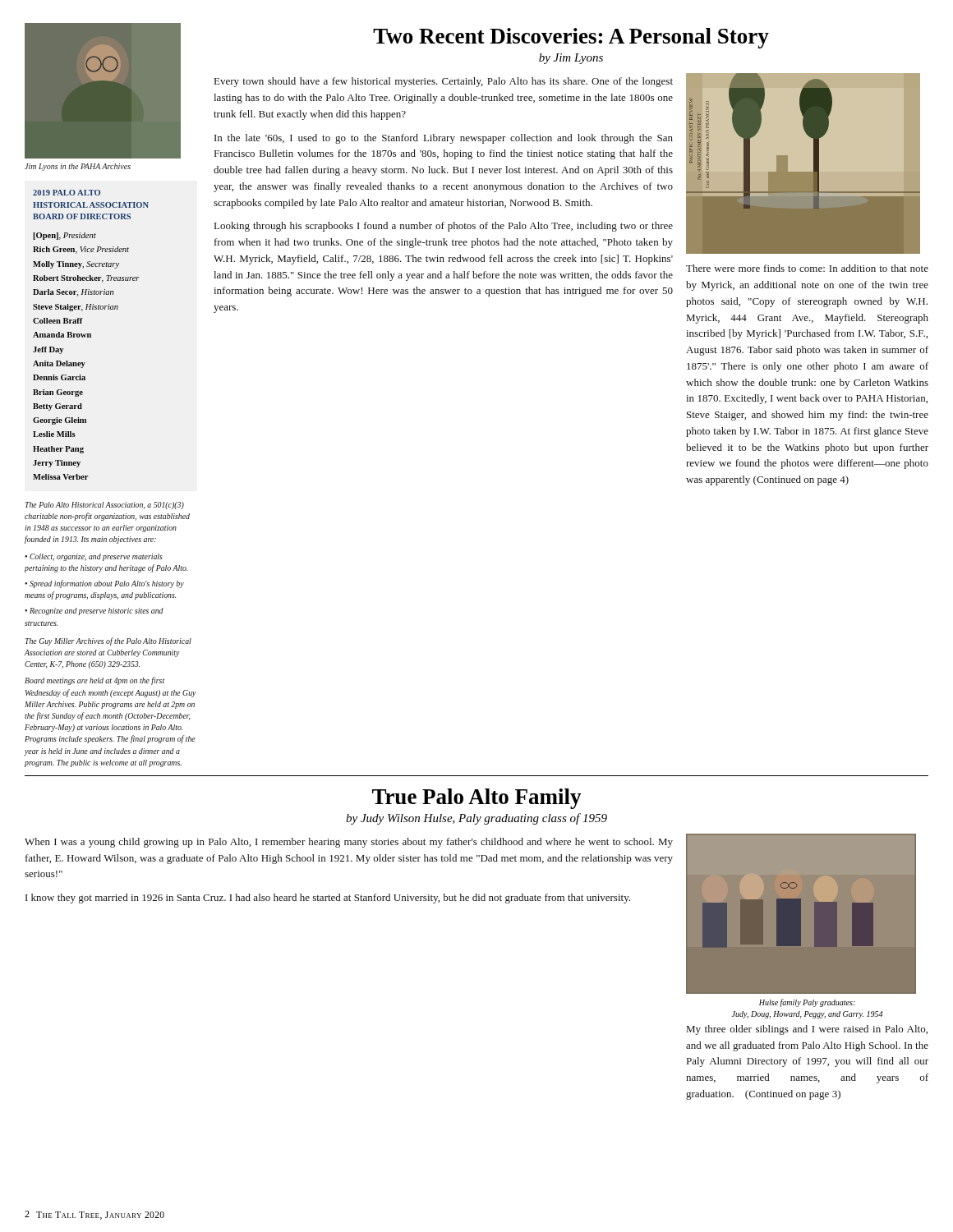Click on the passage starting "Betty Gerard"
The height and width of the screenshot is (1232, 953).
(57, 406)
